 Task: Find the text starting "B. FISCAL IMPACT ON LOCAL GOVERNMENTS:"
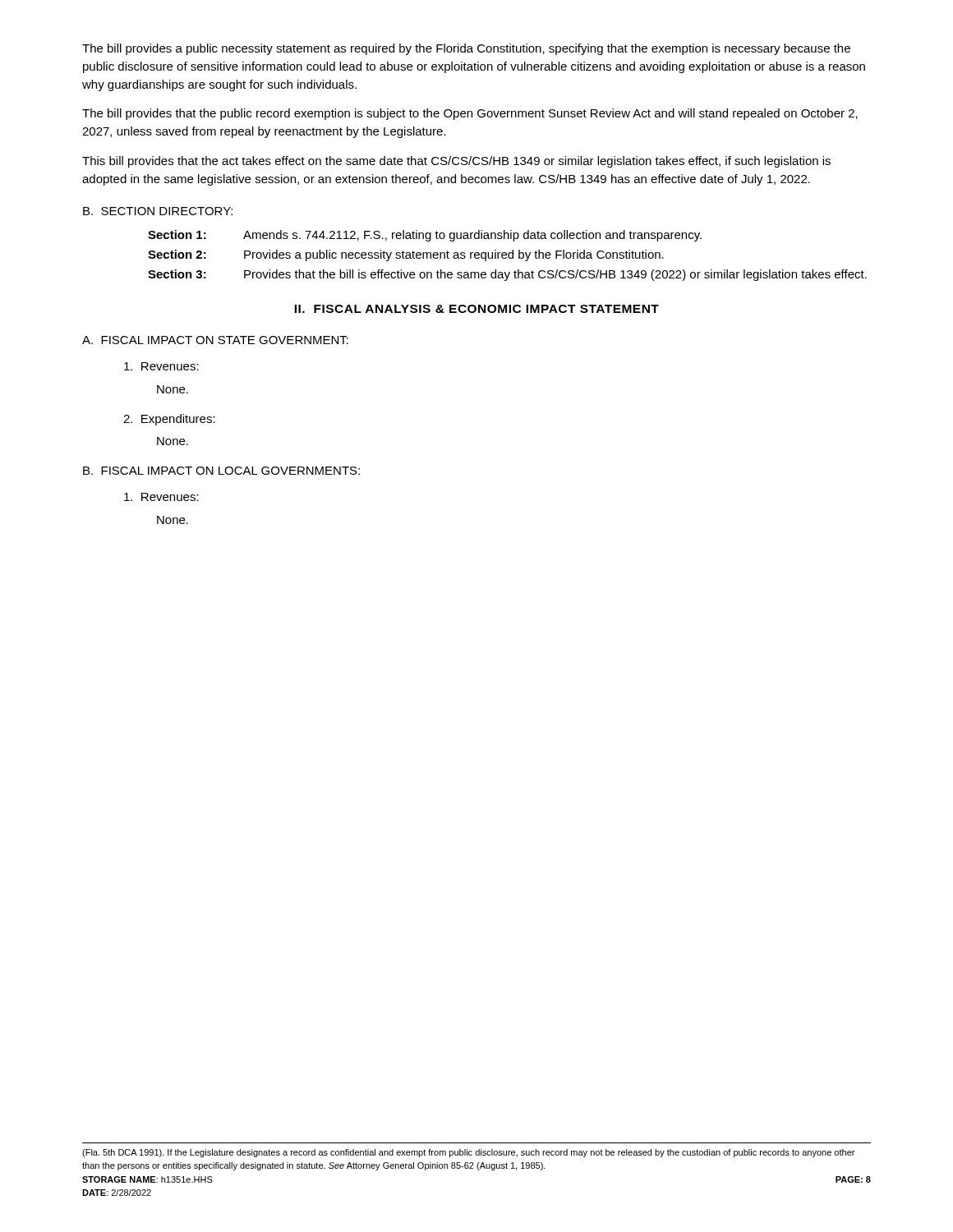(x=222, y=470)
